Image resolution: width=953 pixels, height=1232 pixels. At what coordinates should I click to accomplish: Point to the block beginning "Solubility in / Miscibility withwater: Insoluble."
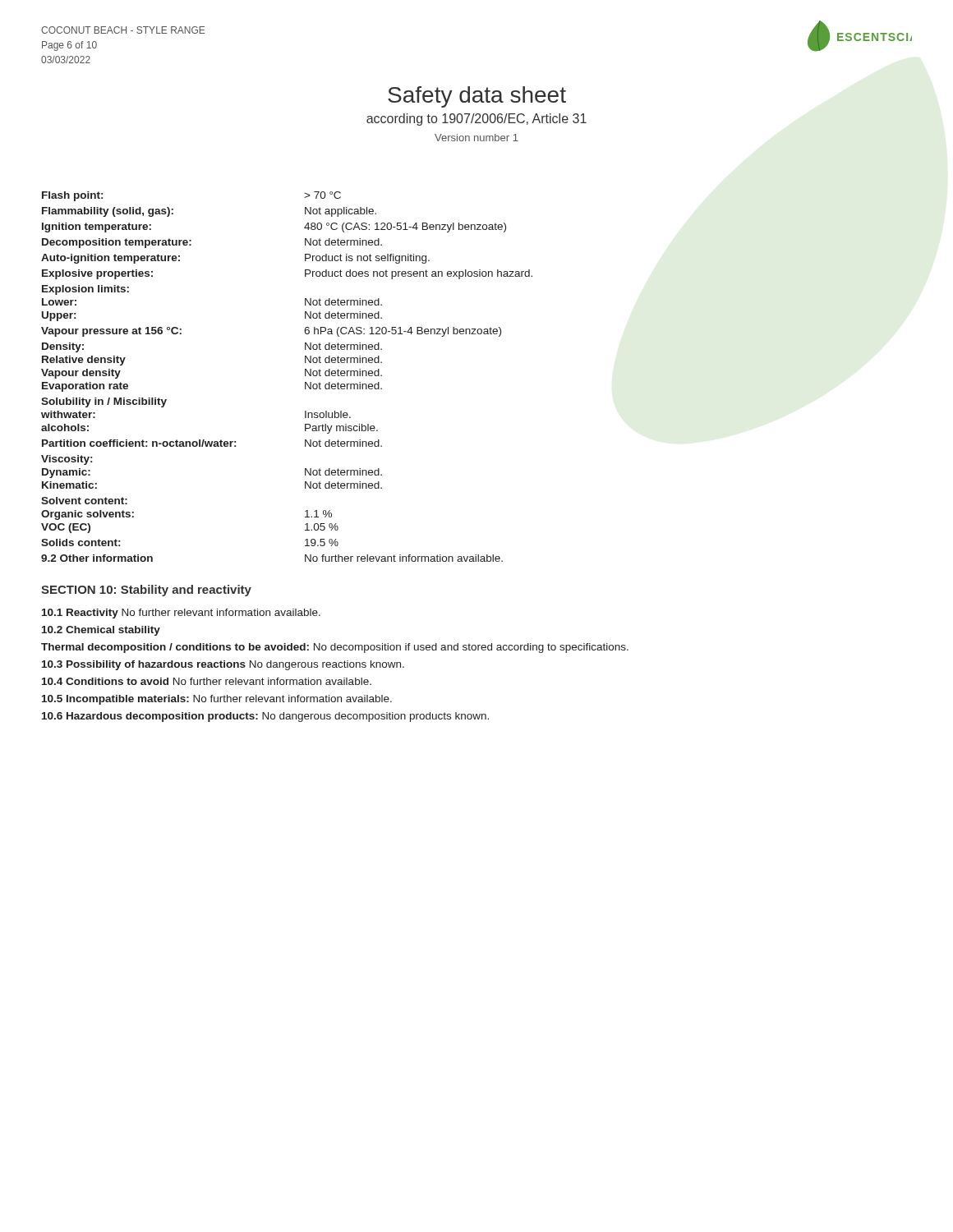coord(104,402)
